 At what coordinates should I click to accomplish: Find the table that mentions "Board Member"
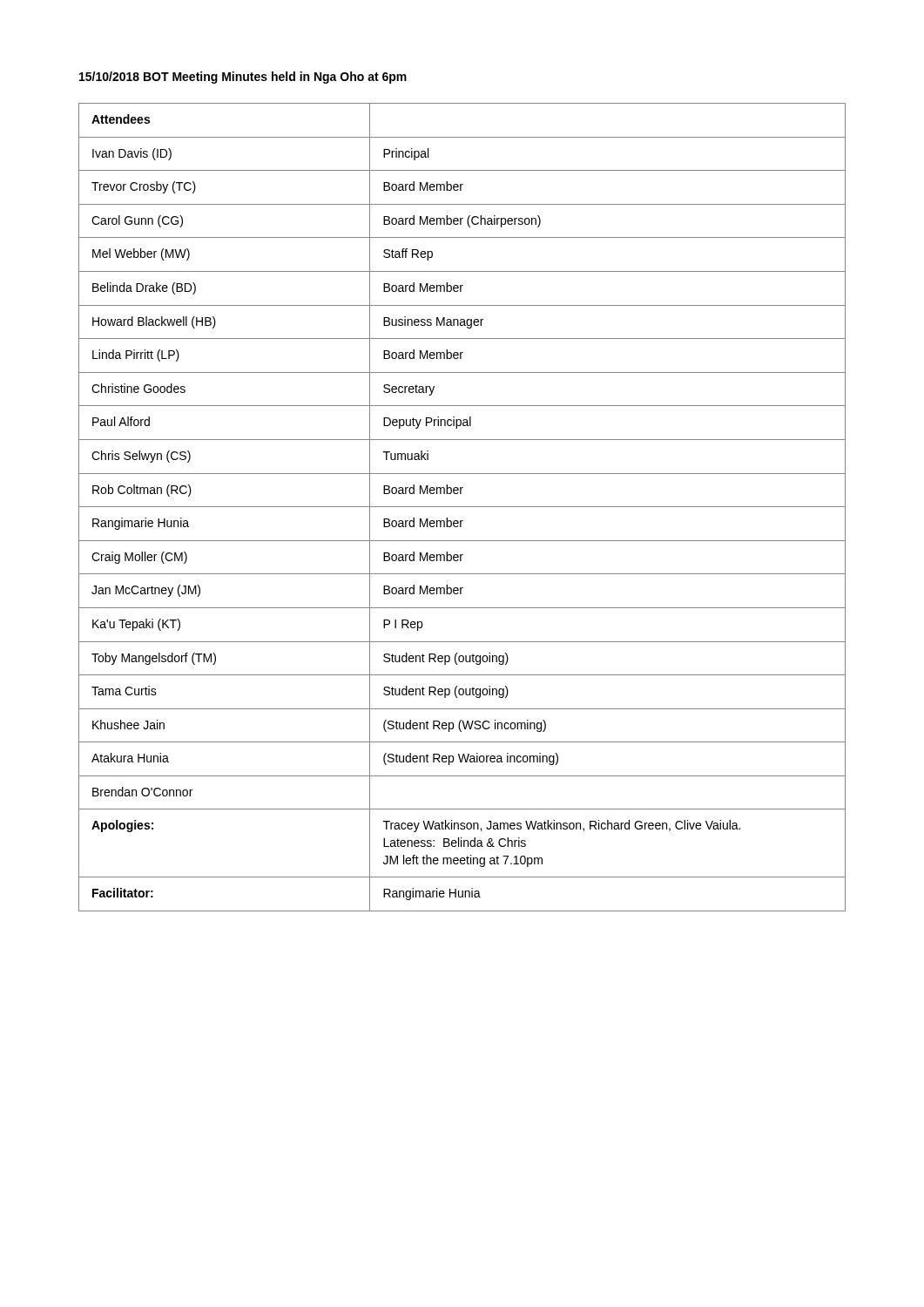coord(462,507)
